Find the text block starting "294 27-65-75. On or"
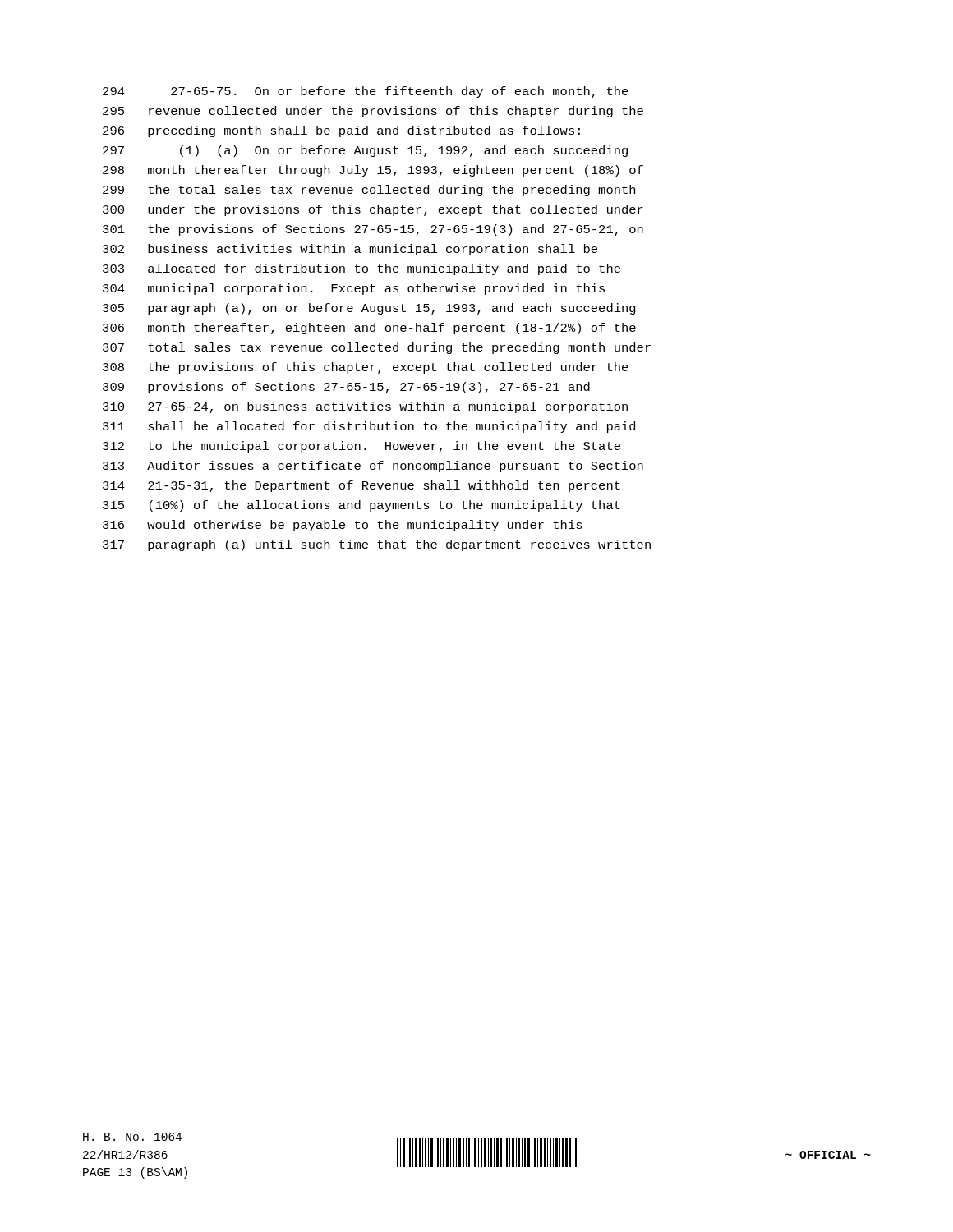The image size is (953, 1232). 476,319
